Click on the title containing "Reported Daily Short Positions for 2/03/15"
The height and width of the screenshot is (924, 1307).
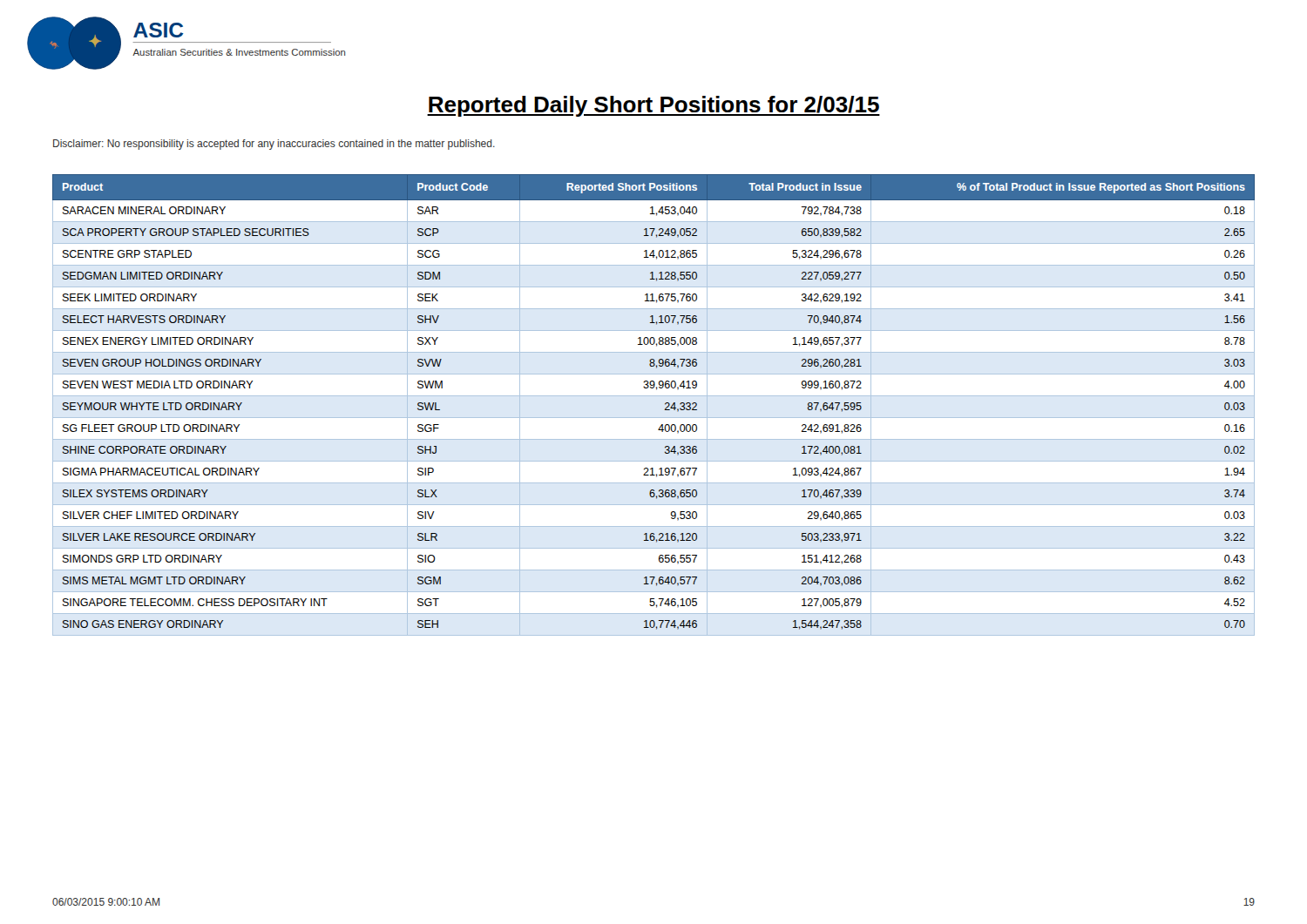(x=654, y=105)
